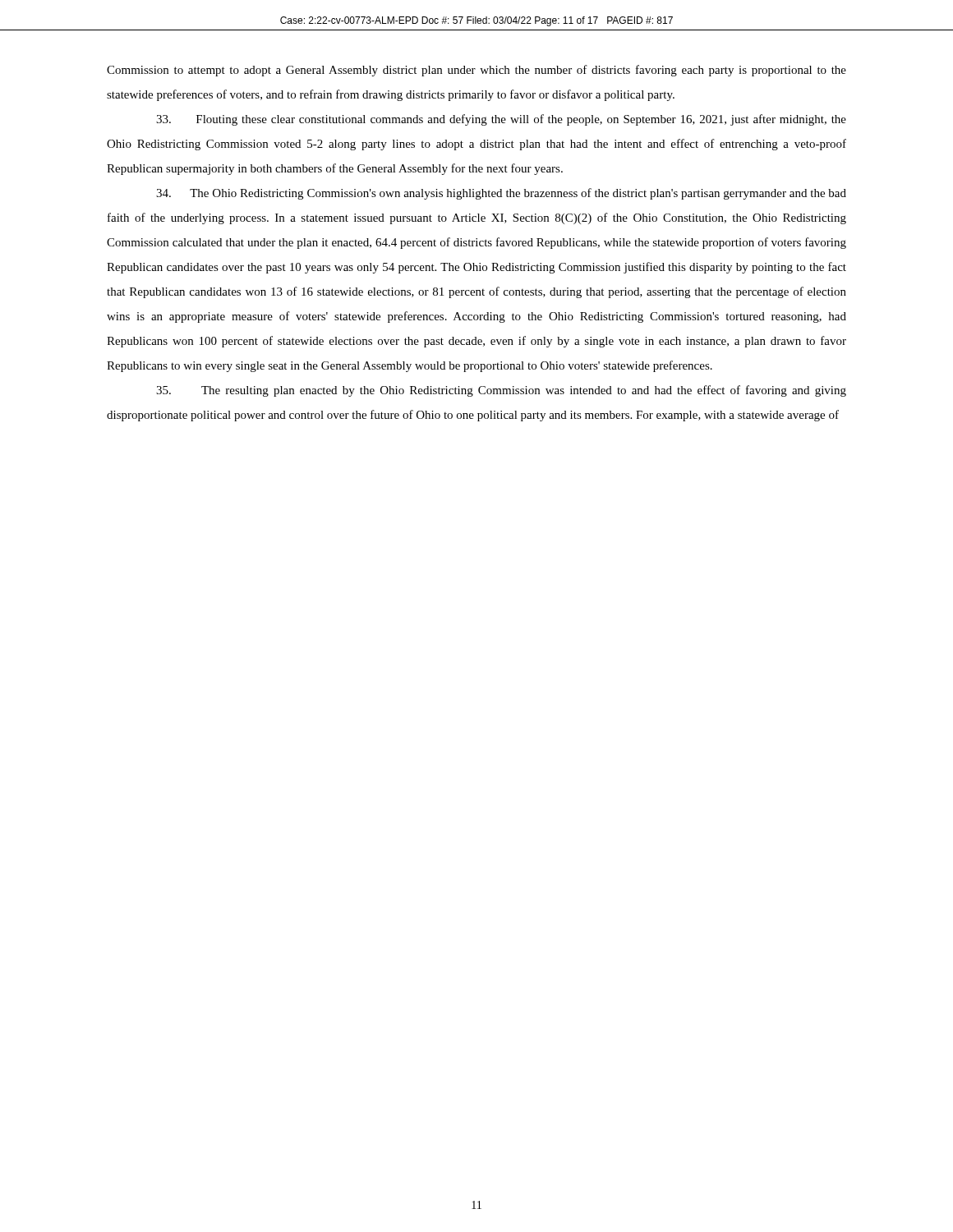Where is the passage that starts "The resulting plan enacted by the Ohio"?
The width and height of the screenshot is (953, 1232).
tap(476, 402)
